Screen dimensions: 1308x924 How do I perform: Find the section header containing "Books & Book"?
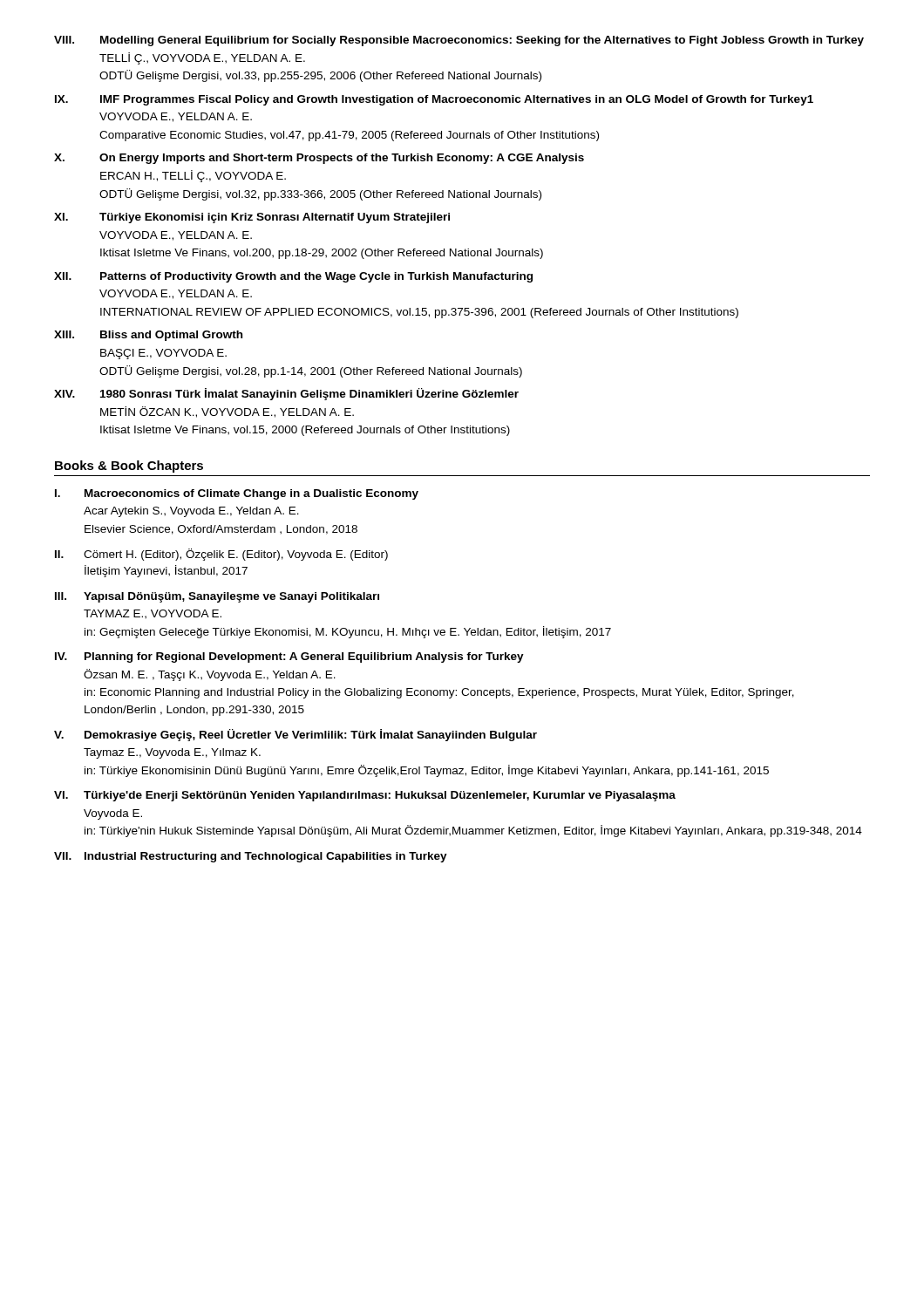pyautogui.click(x=129, y=465)
